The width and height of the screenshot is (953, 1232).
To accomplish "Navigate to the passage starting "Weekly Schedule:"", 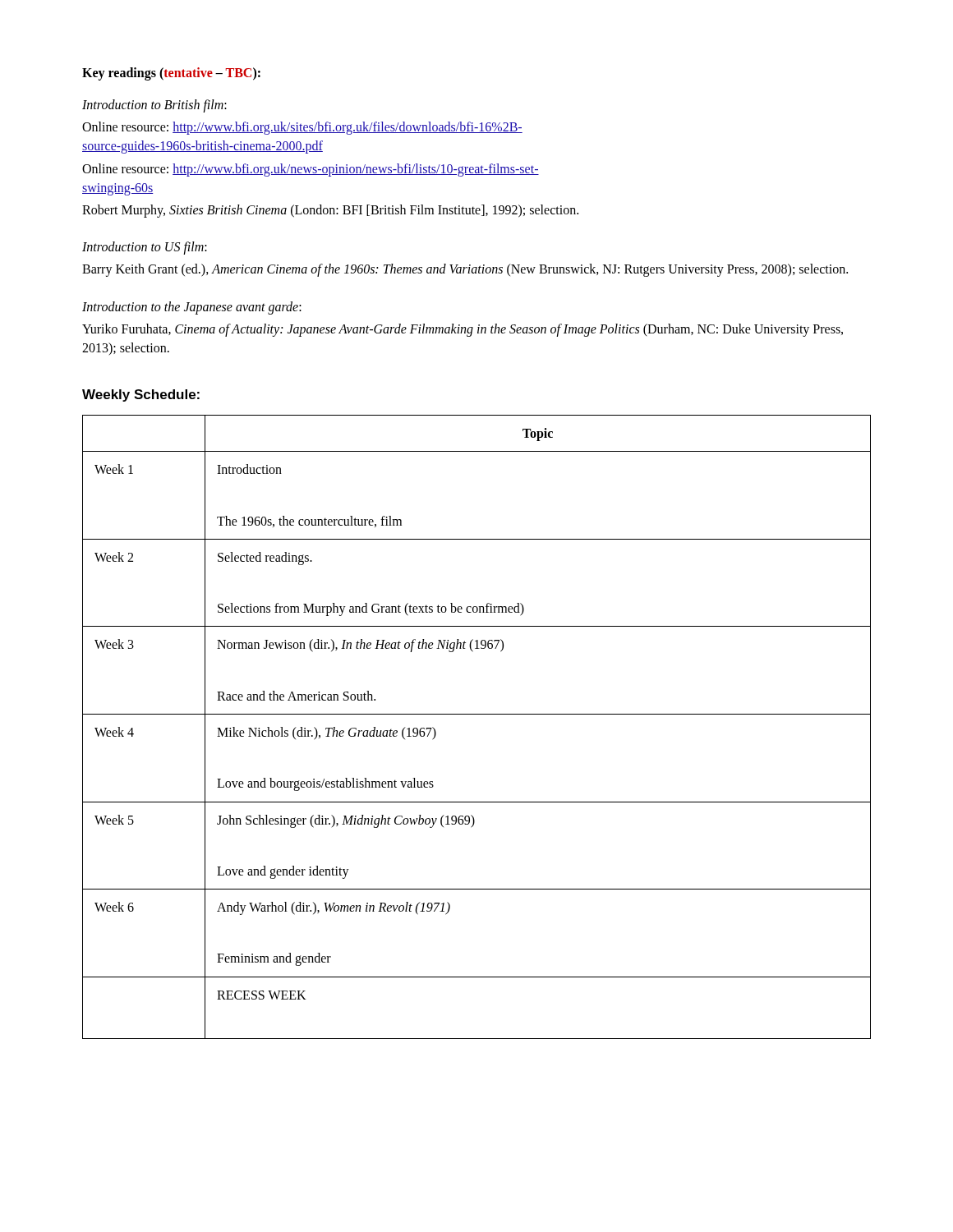I will [x=141, y=395].
